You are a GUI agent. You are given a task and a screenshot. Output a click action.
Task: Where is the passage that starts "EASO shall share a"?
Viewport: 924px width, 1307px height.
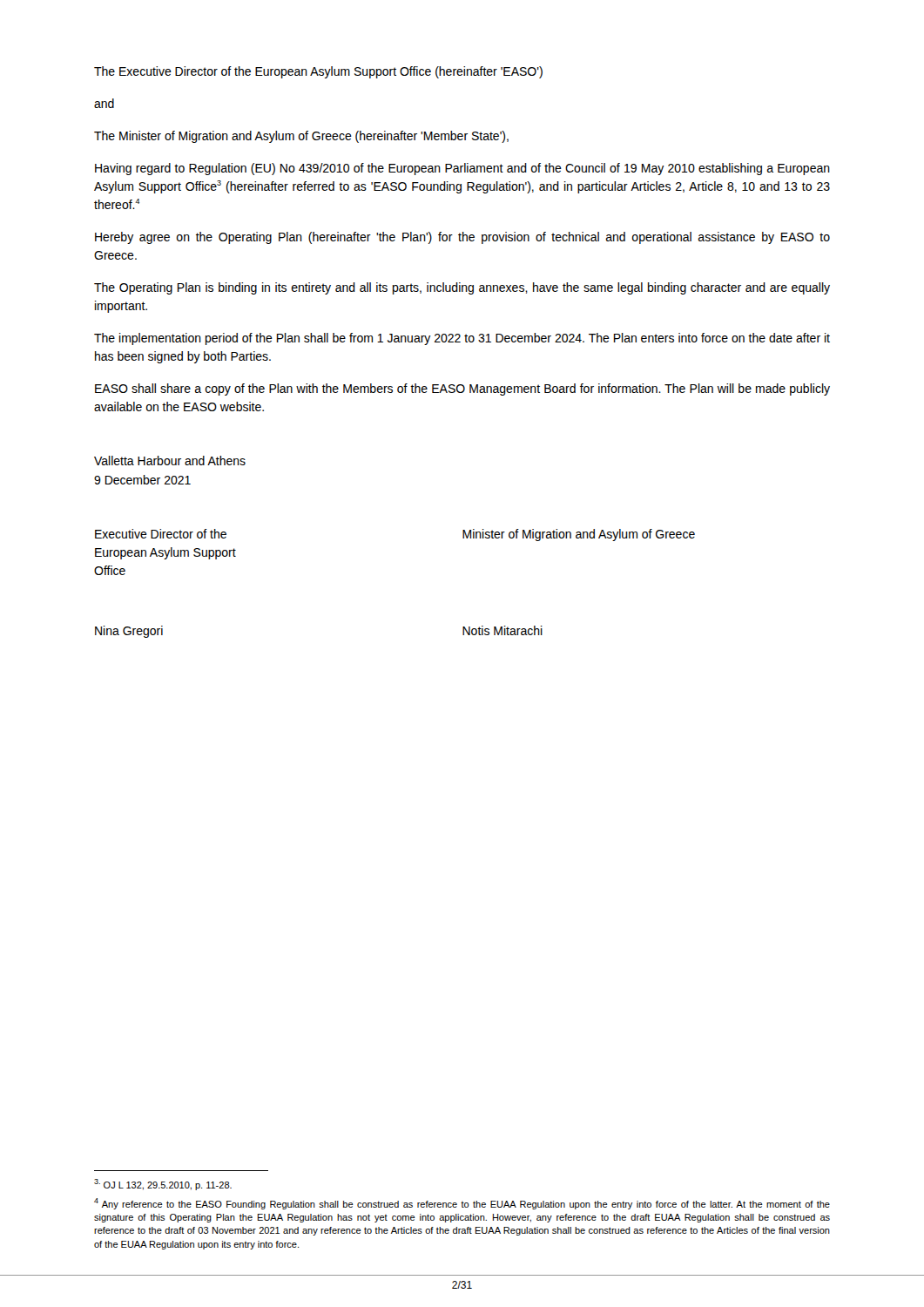point(462,398)
